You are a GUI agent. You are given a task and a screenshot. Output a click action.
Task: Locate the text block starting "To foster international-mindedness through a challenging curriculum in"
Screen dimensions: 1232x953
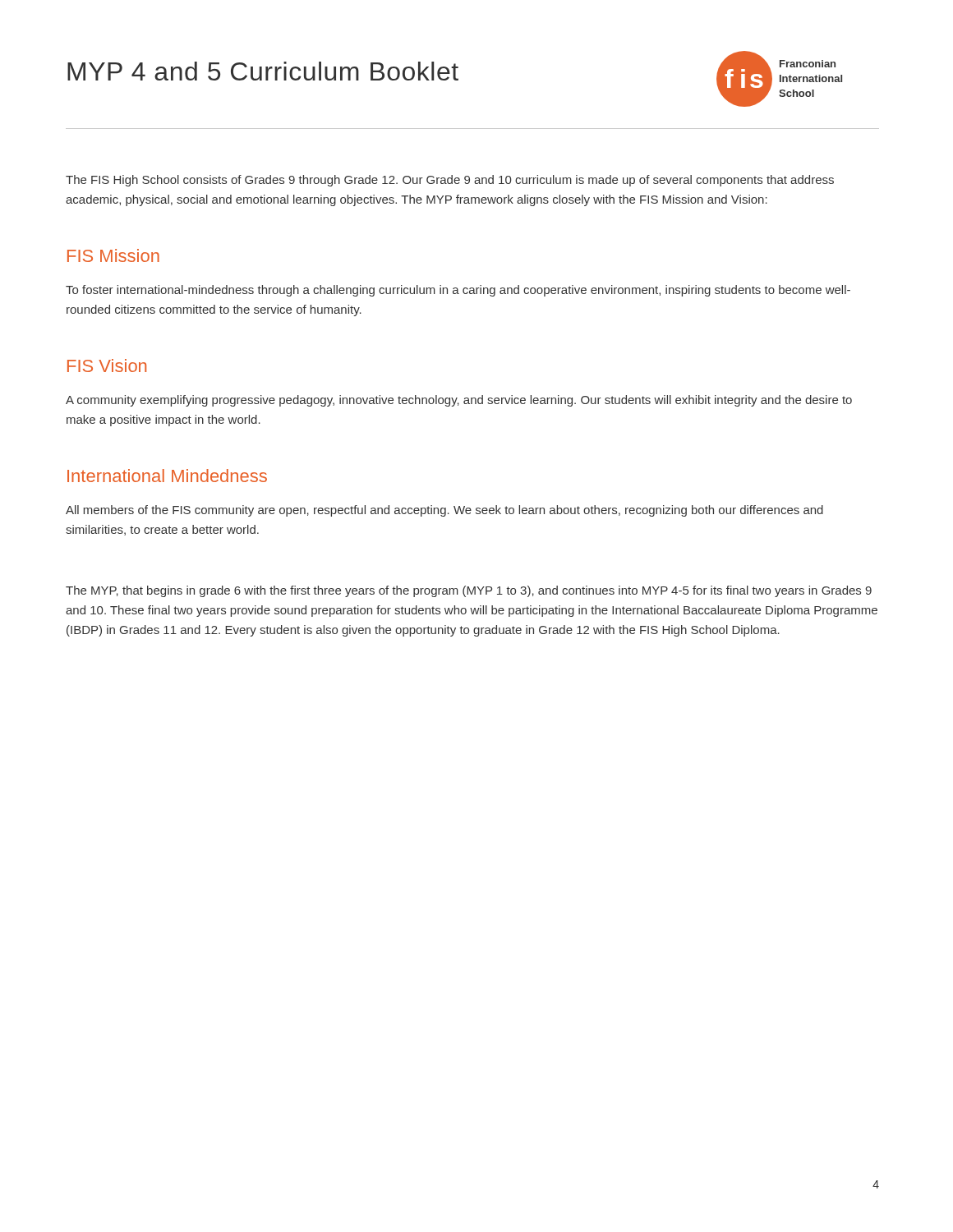coord(458,299)
